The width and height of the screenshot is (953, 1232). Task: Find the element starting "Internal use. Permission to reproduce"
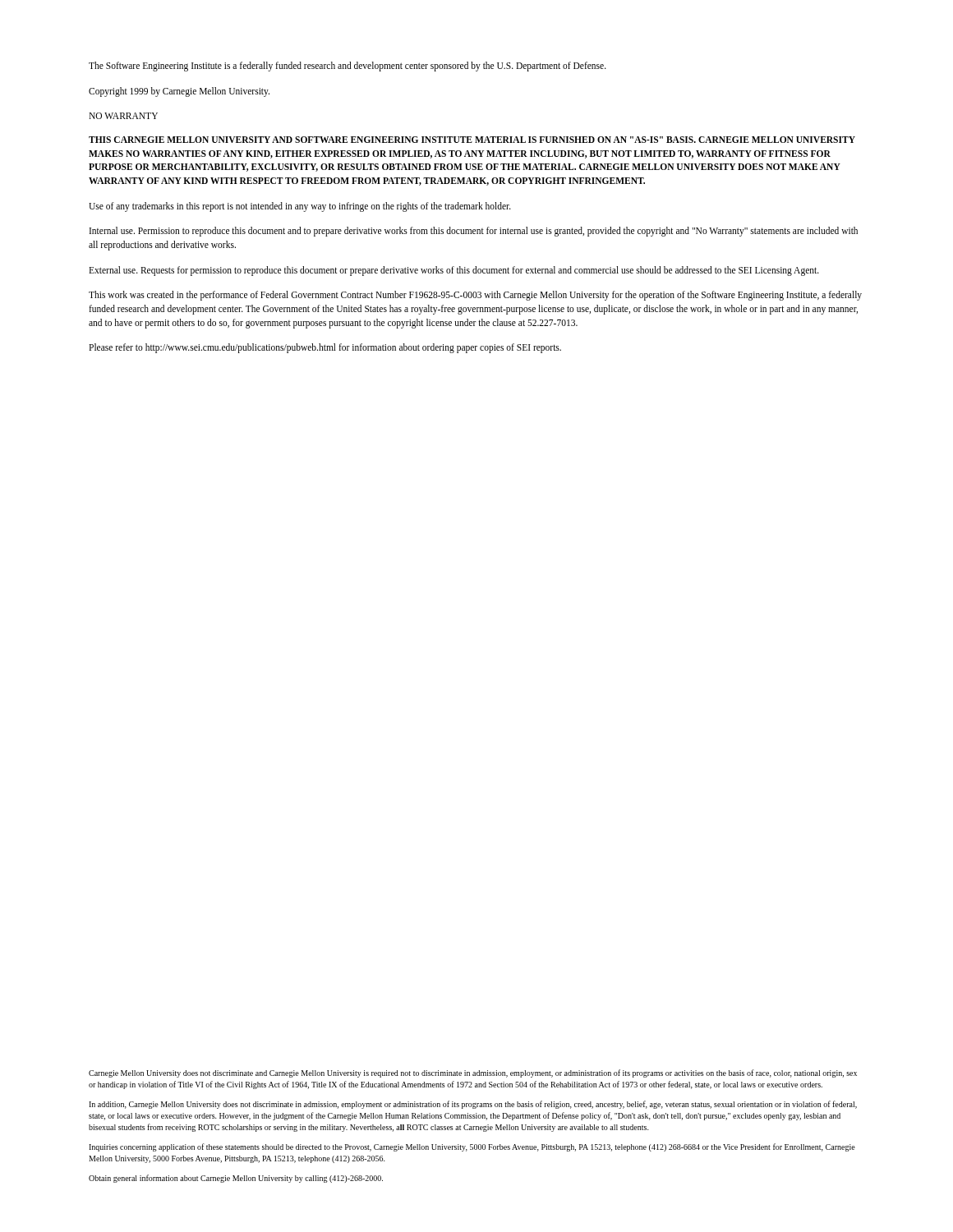pyautogui.click(x=473, y=238)
